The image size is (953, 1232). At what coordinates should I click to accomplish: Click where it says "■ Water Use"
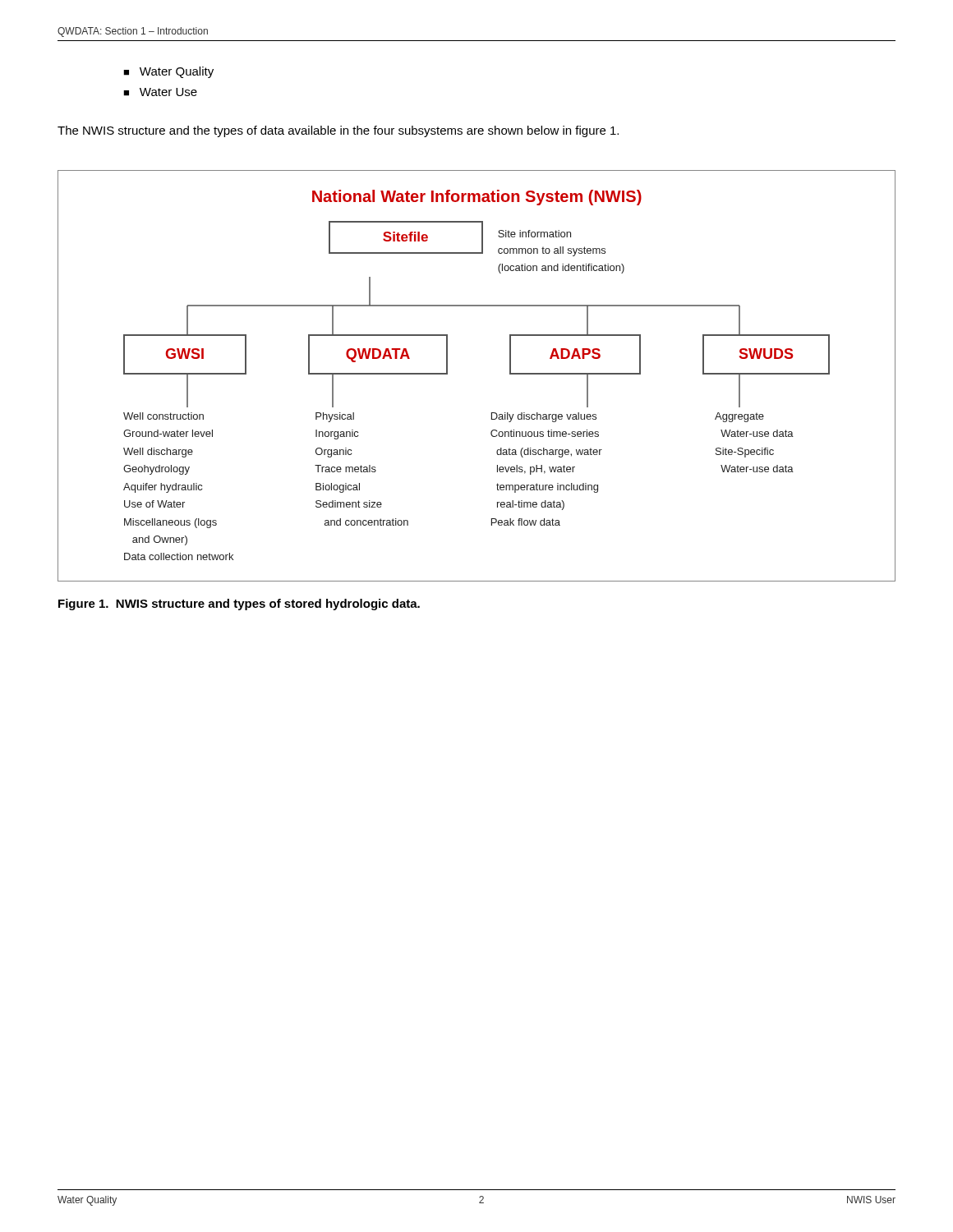160,92
